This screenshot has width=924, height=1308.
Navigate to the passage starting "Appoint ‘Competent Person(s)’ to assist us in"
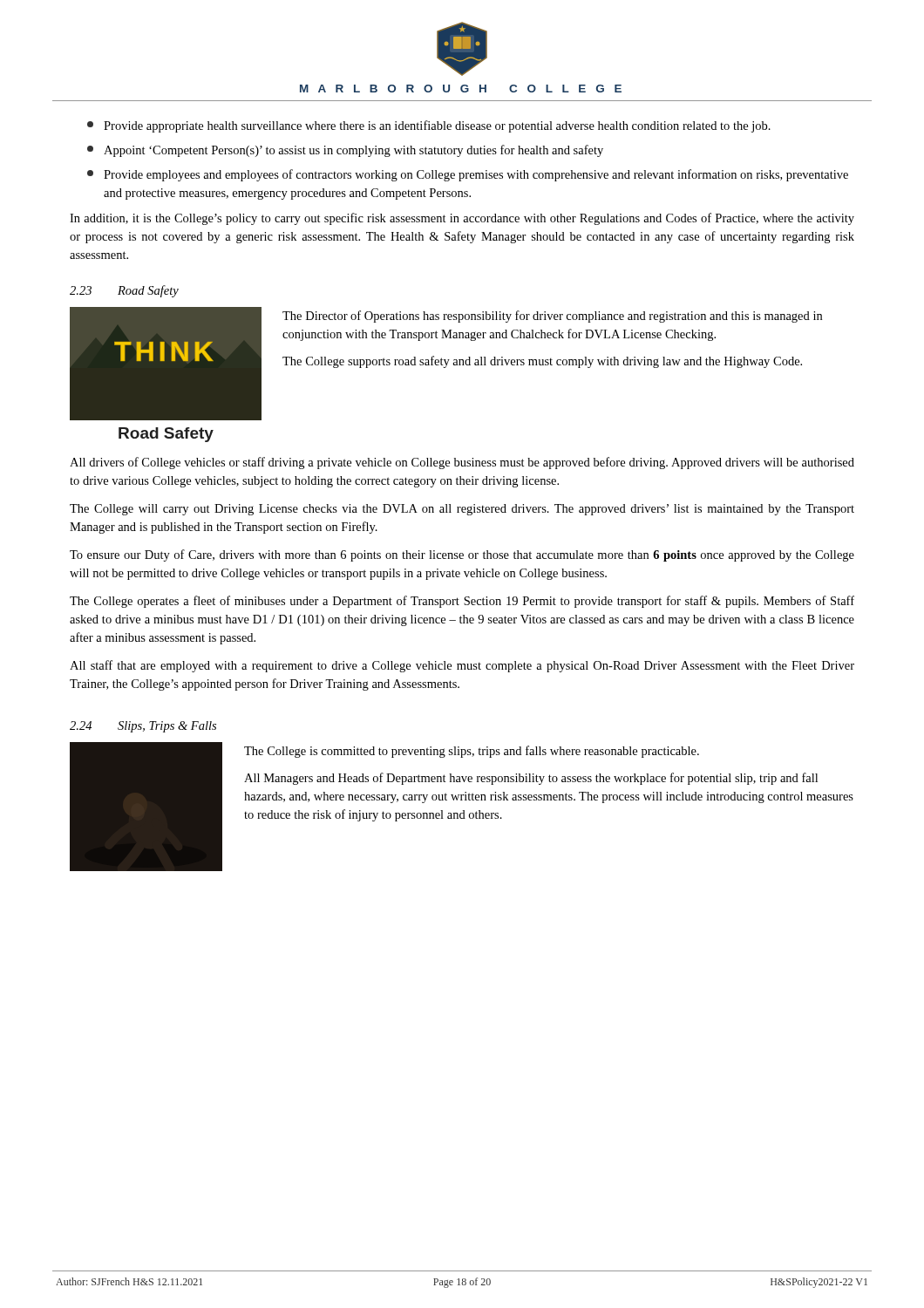[x=471, y=150]
